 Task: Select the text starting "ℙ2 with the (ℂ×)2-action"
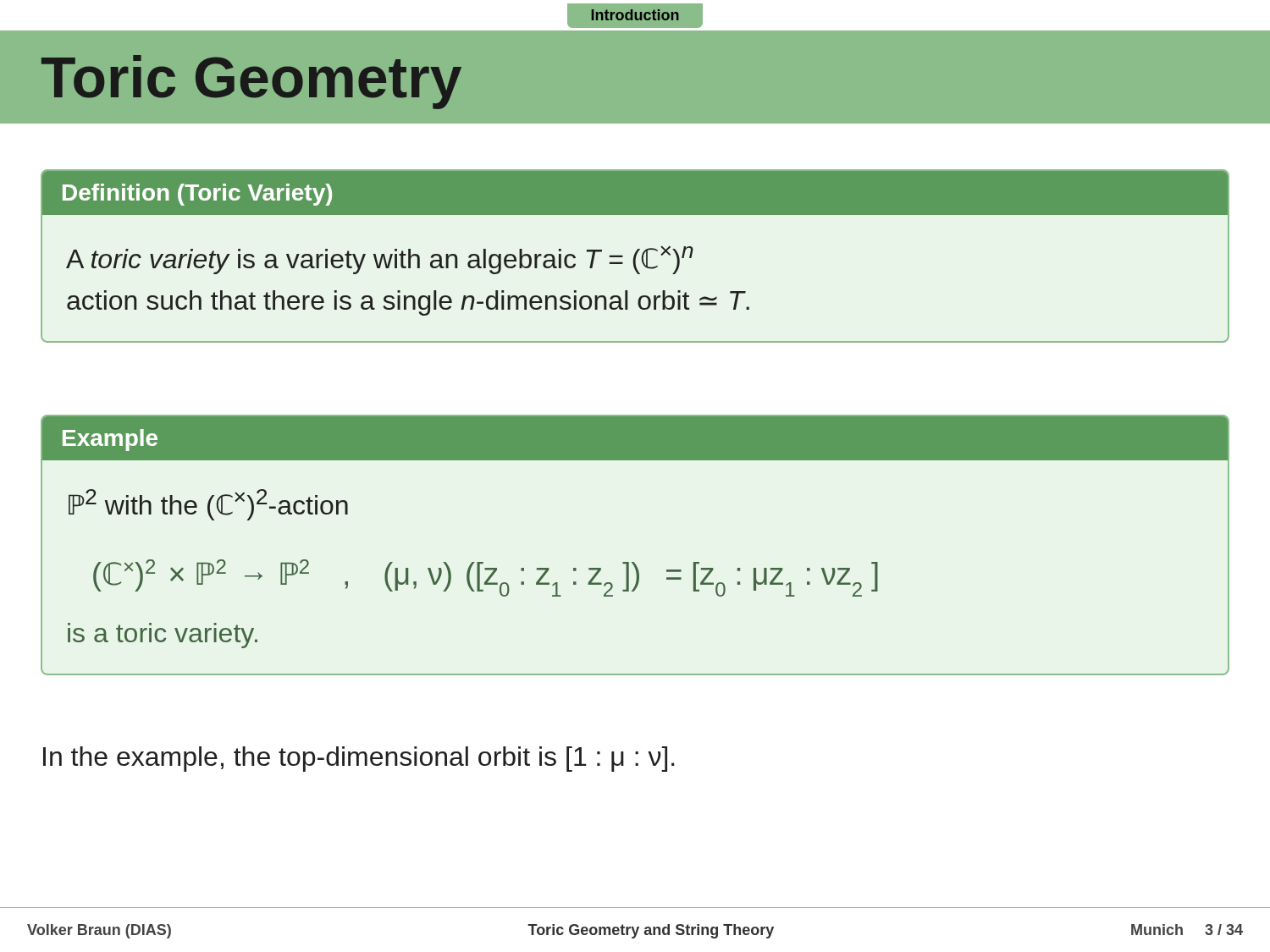(208, 502)
